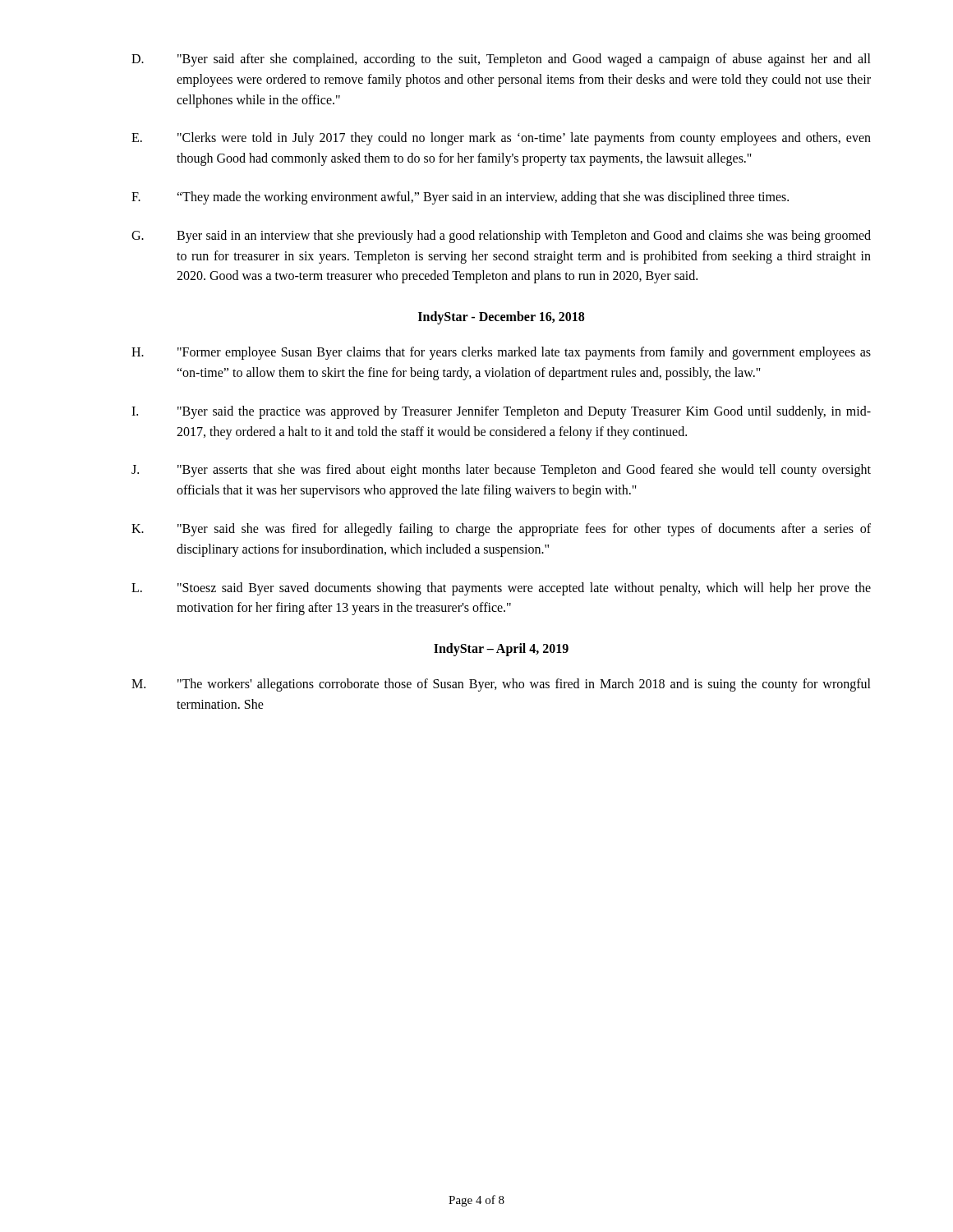The width and height of the screenshot is (953, 1232).
Task: Find the list item containing "E. "Clerks were told in July"
Action: (x=501, y=149)
